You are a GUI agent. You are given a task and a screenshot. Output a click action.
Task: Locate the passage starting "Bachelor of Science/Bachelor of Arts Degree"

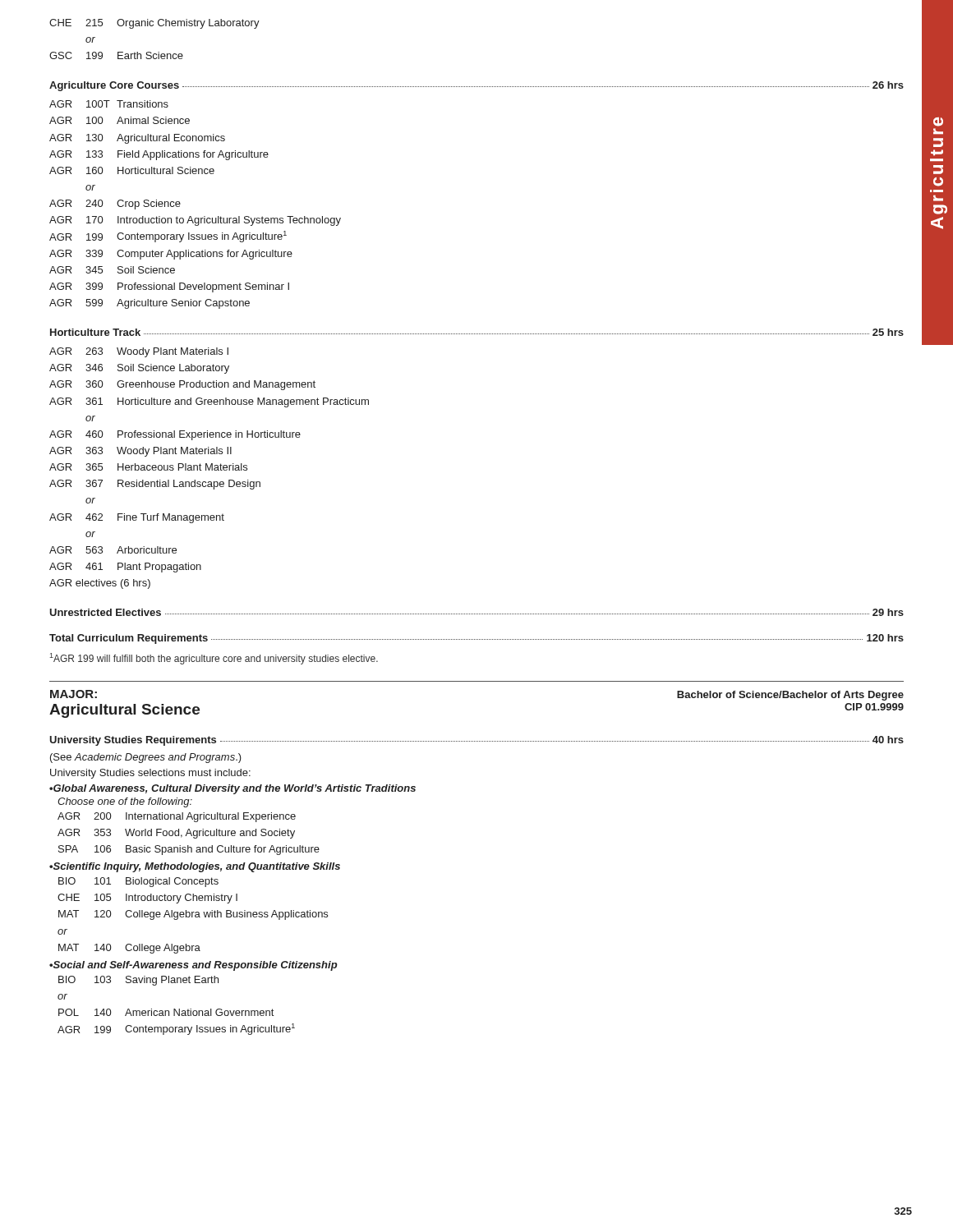coord(790,701)
